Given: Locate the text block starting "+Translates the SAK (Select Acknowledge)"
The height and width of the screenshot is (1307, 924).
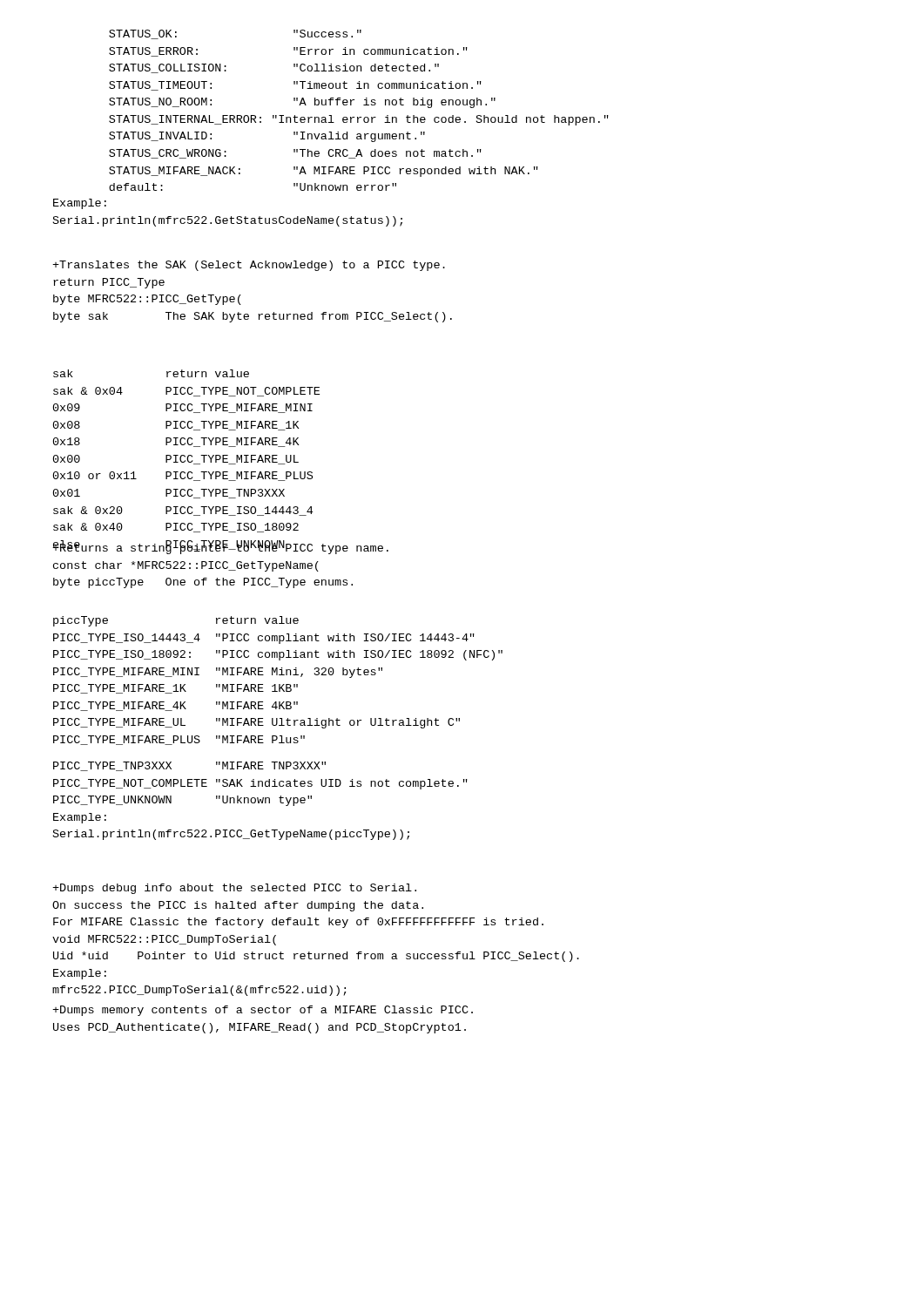Looking at the screenshot, I should (x=249, y=266).
